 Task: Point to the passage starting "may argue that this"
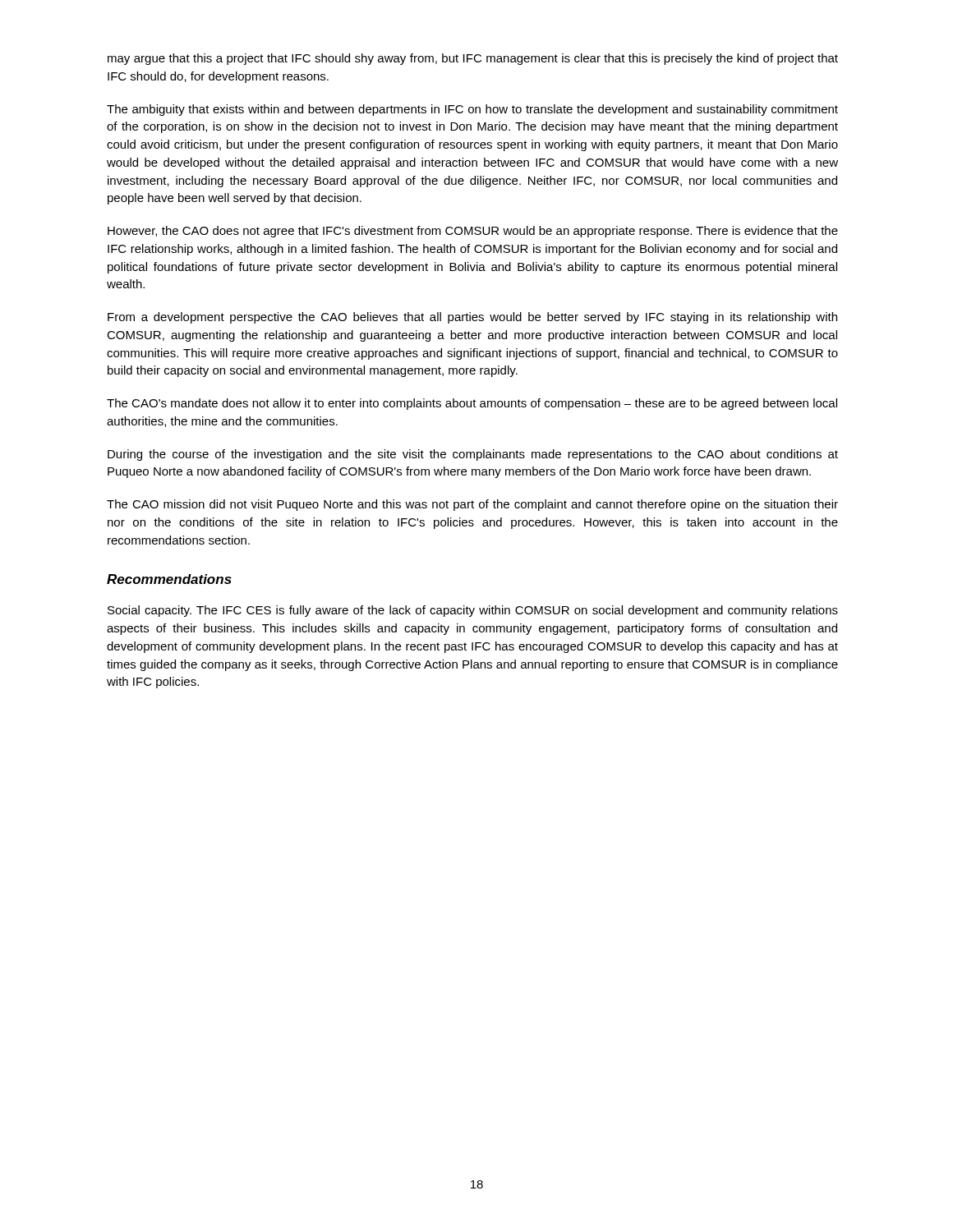point(472,67)
